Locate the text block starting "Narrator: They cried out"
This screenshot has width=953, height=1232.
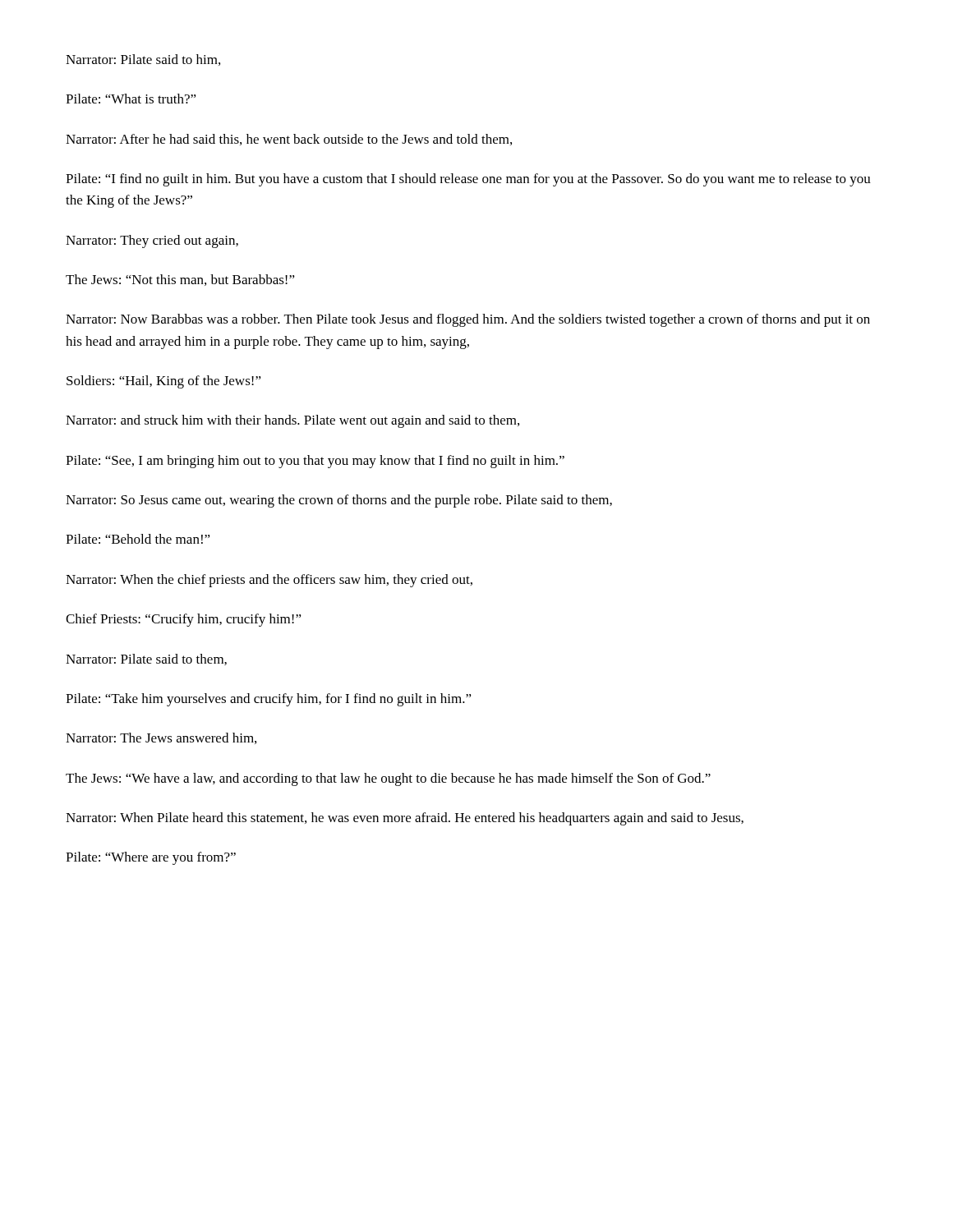[x=152, y=240]
